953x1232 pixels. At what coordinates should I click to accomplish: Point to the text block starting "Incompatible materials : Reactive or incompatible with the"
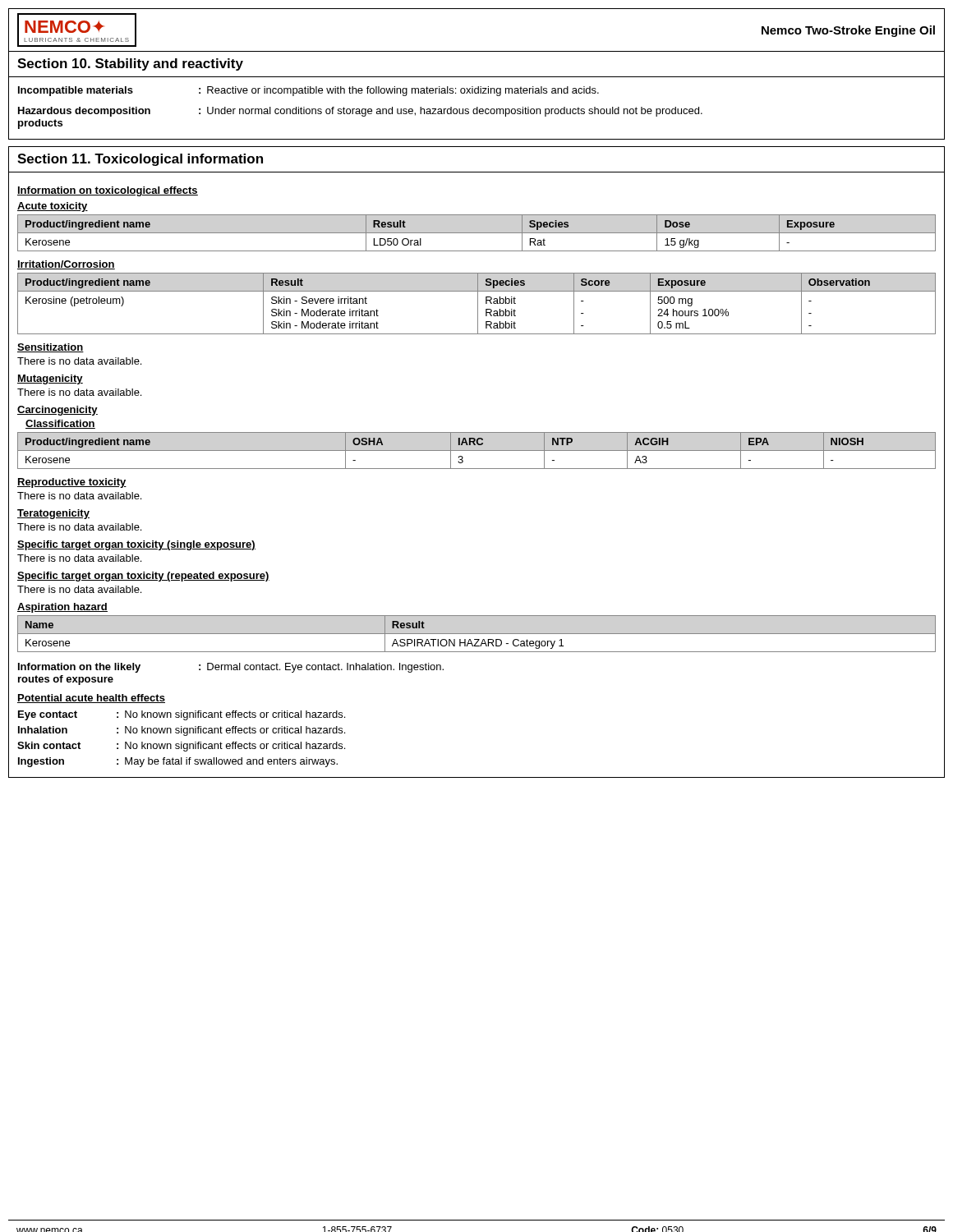pos(476,90)
